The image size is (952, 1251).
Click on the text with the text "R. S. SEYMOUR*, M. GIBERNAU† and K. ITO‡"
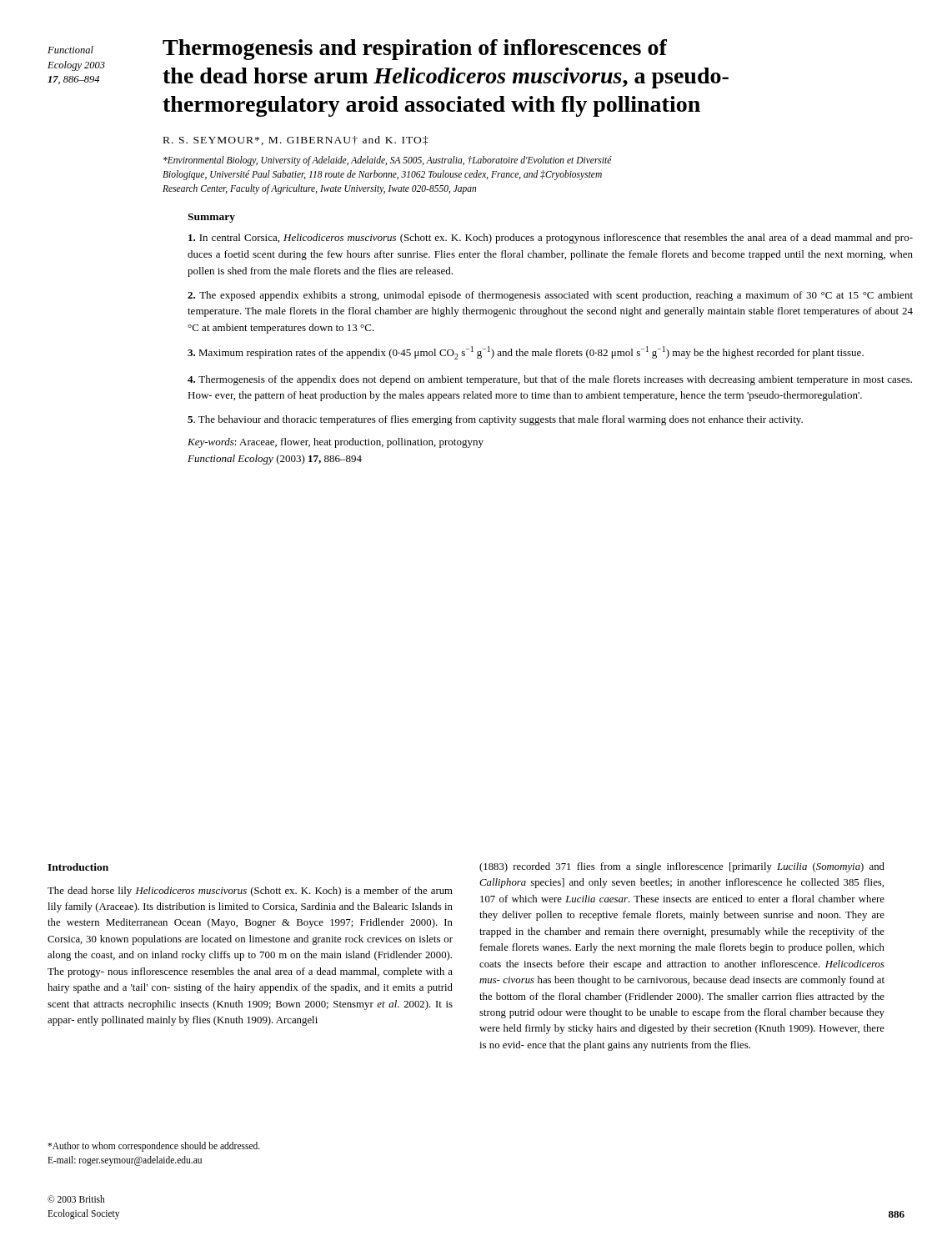[x=296, y=140]
